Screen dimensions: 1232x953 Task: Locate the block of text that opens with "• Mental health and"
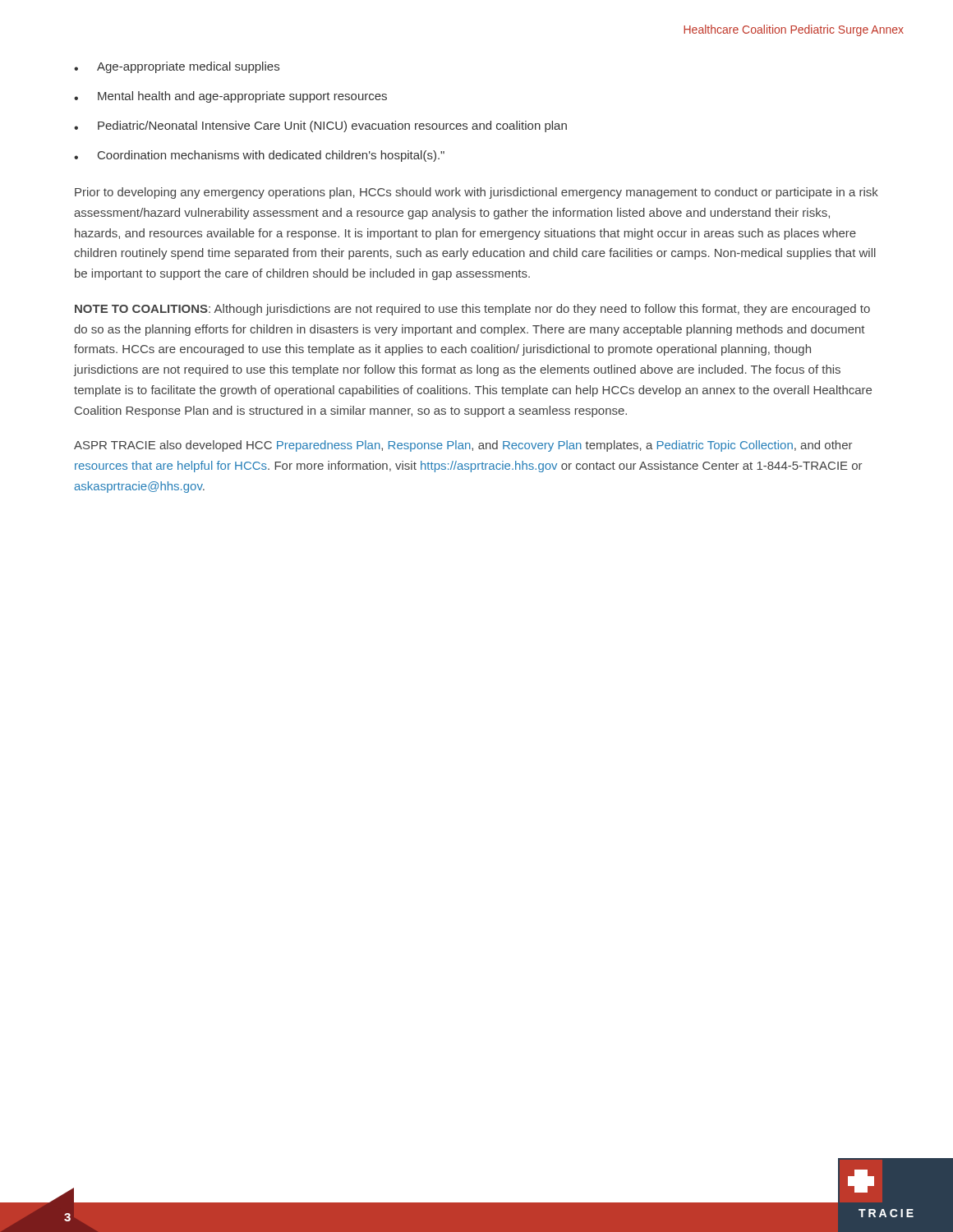click(x=230, y=97)
